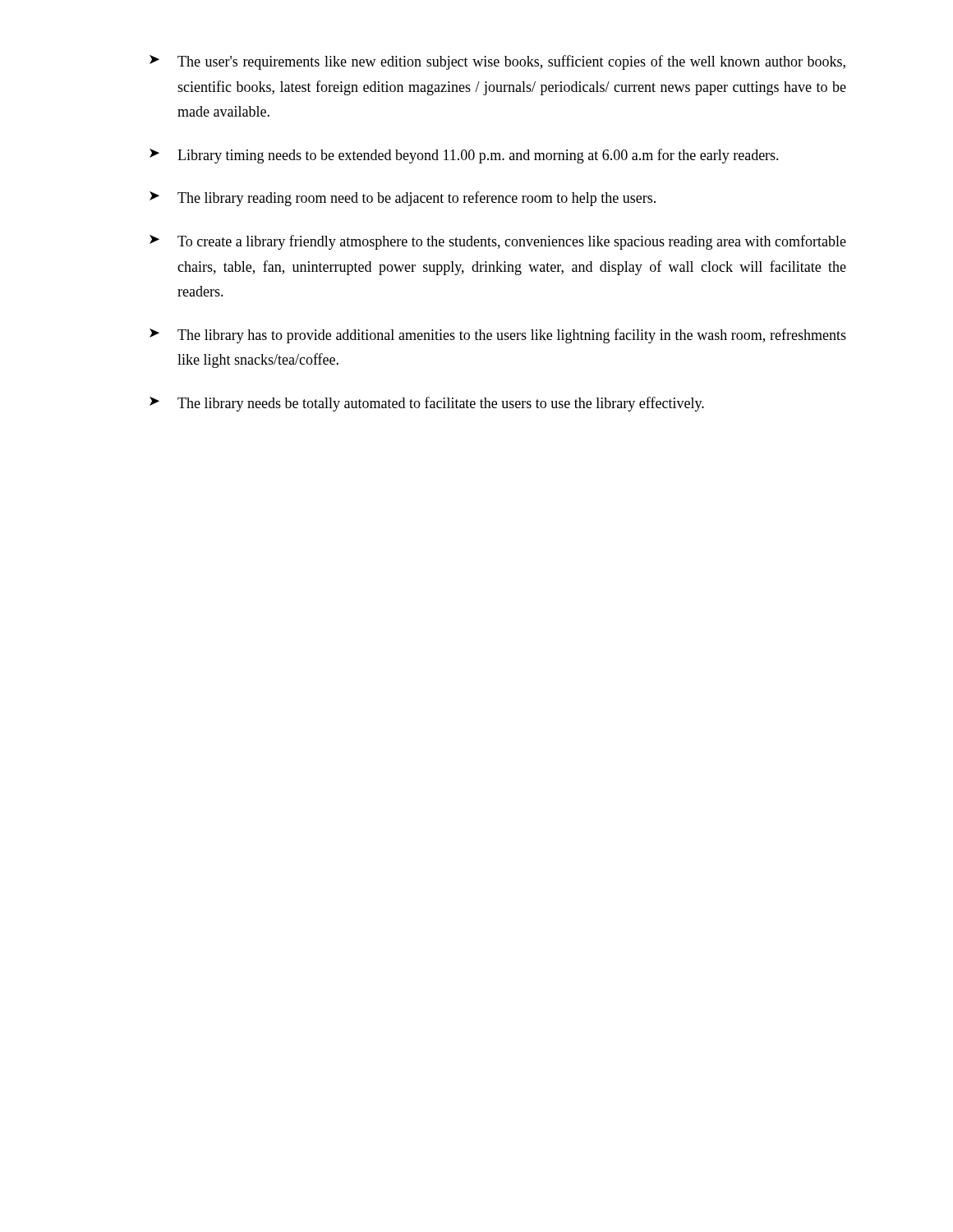Point to the block beginning "➤ Library timing needs"
The image size is (953, 1232).
pos(497,155)
